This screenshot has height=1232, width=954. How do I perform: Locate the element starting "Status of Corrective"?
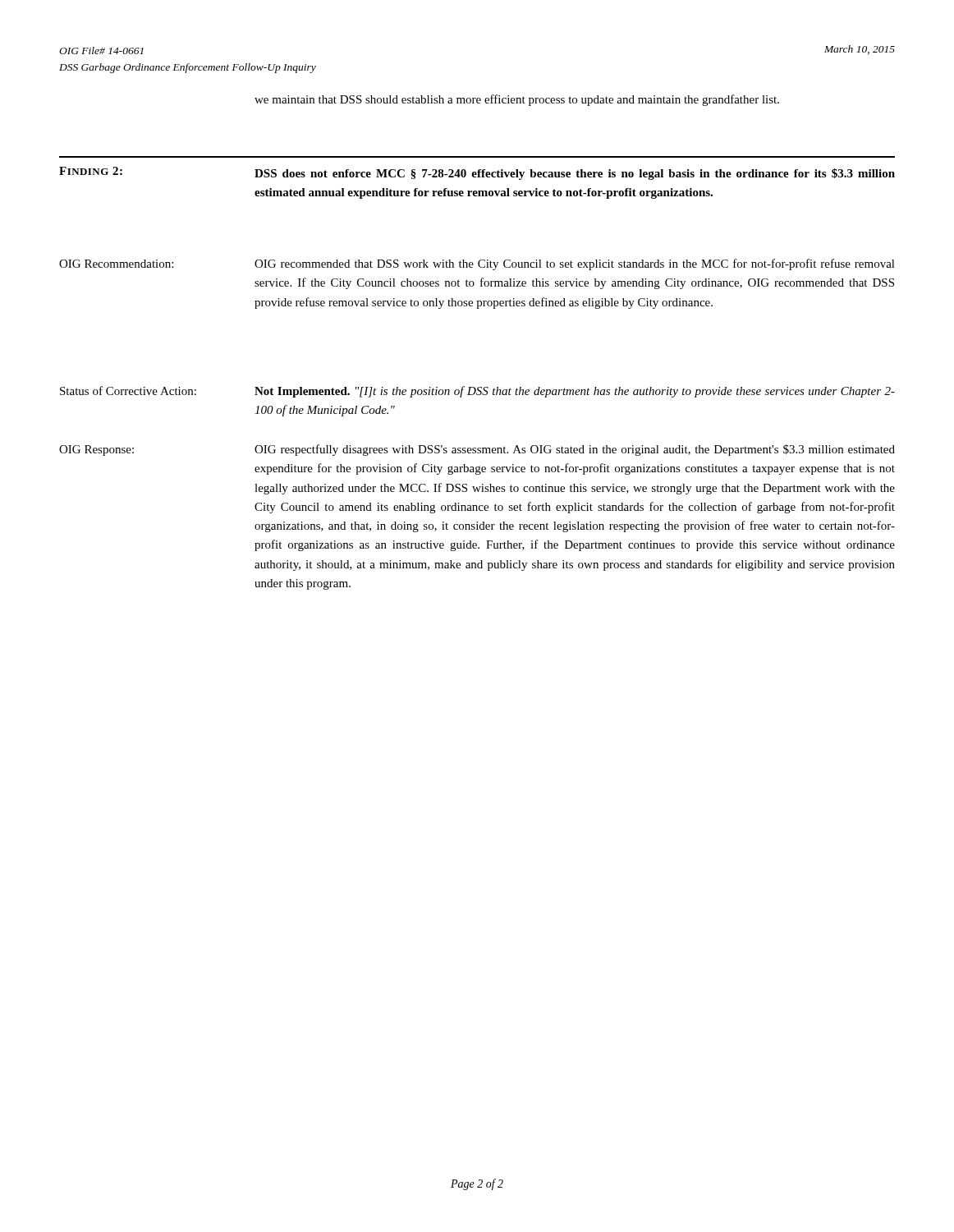point(128,391)
